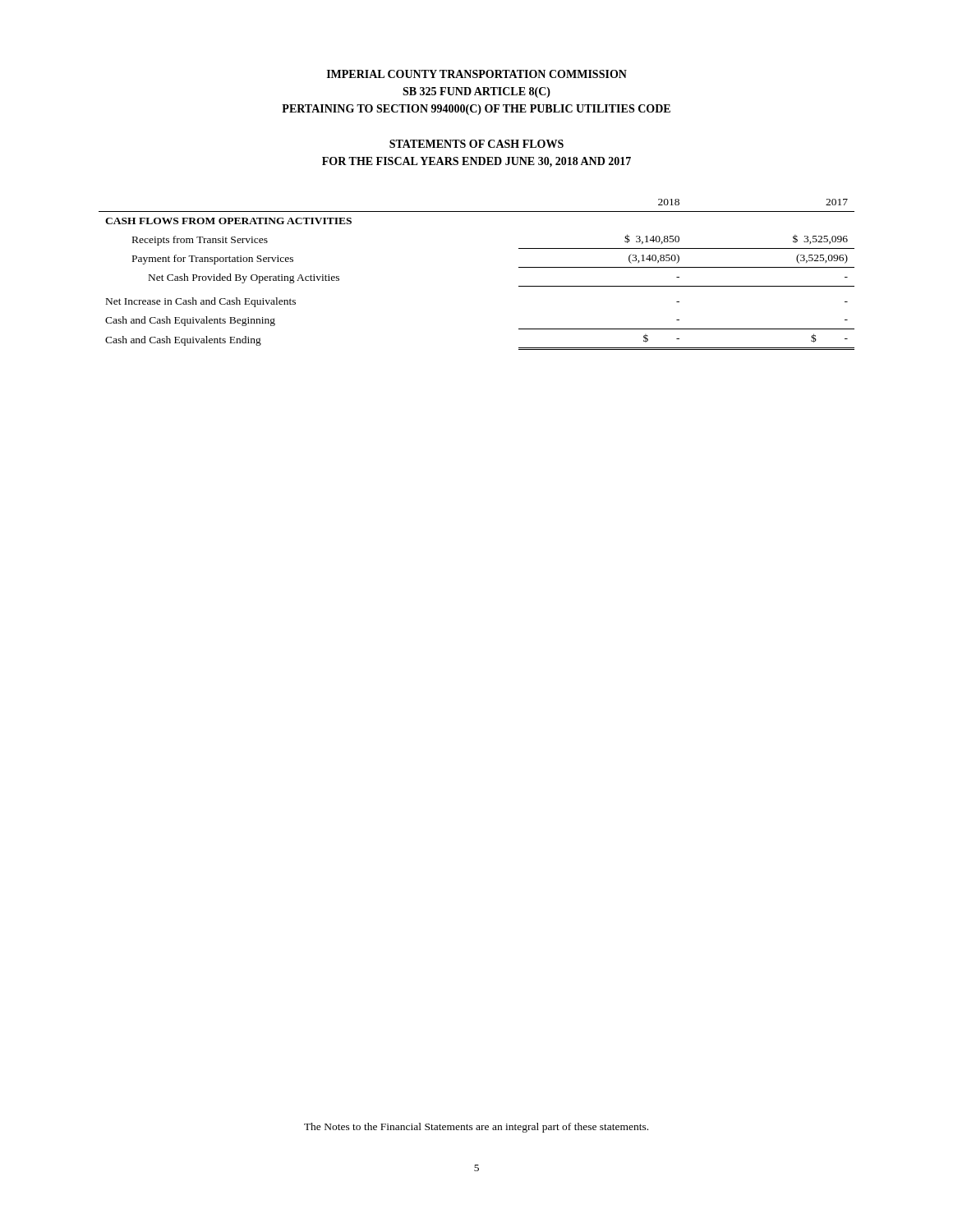Screen dimensions: 1232x953
Task: Click on the footnote containing "The Notes to the Financial Statements are"
Action: pos(476,1126)
